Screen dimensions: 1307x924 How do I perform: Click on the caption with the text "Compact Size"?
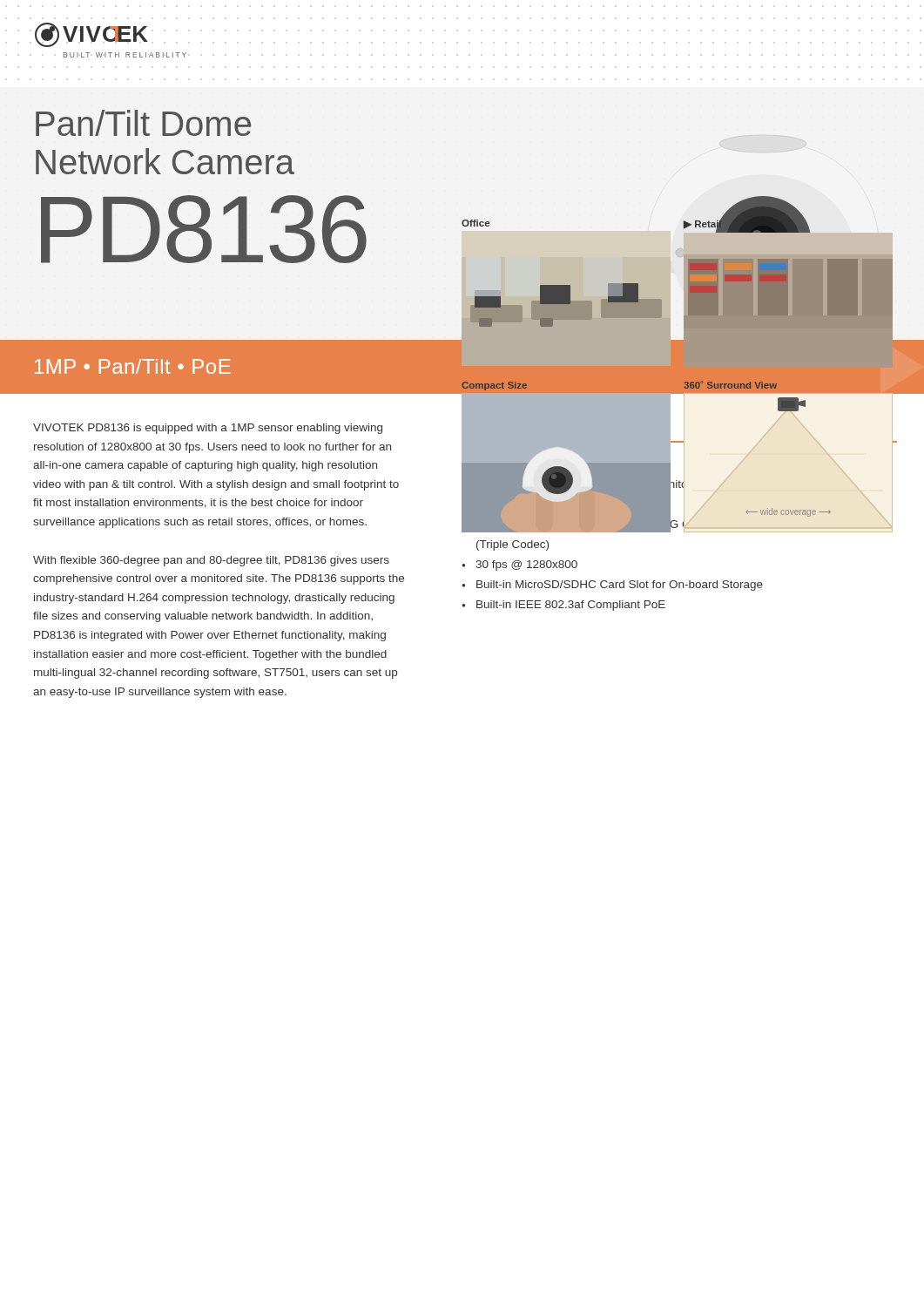pyautogui.click(x=494, y=385)
